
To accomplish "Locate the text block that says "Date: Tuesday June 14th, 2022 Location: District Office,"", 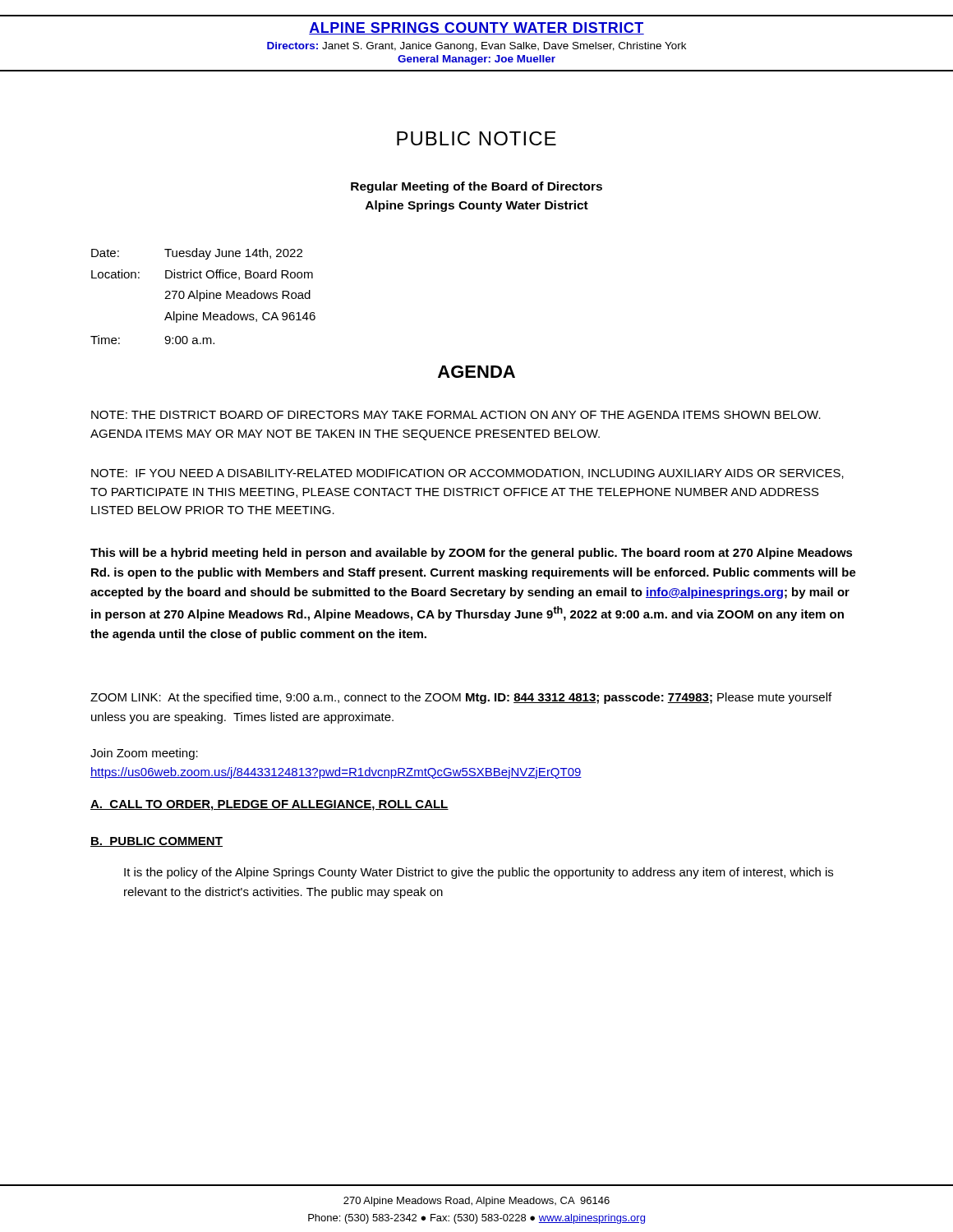I will [203, 296].
